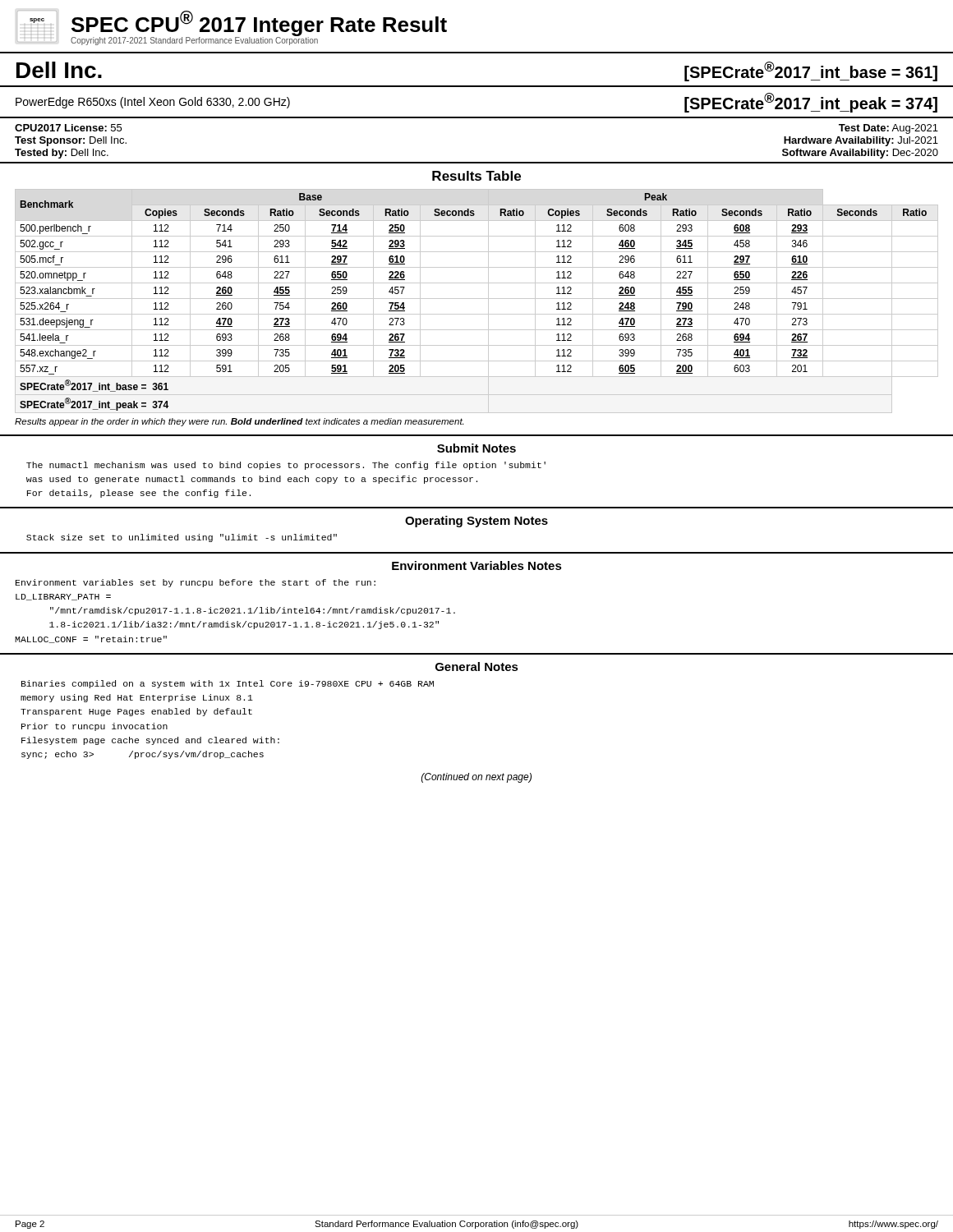Click the table

coord(476,301)
